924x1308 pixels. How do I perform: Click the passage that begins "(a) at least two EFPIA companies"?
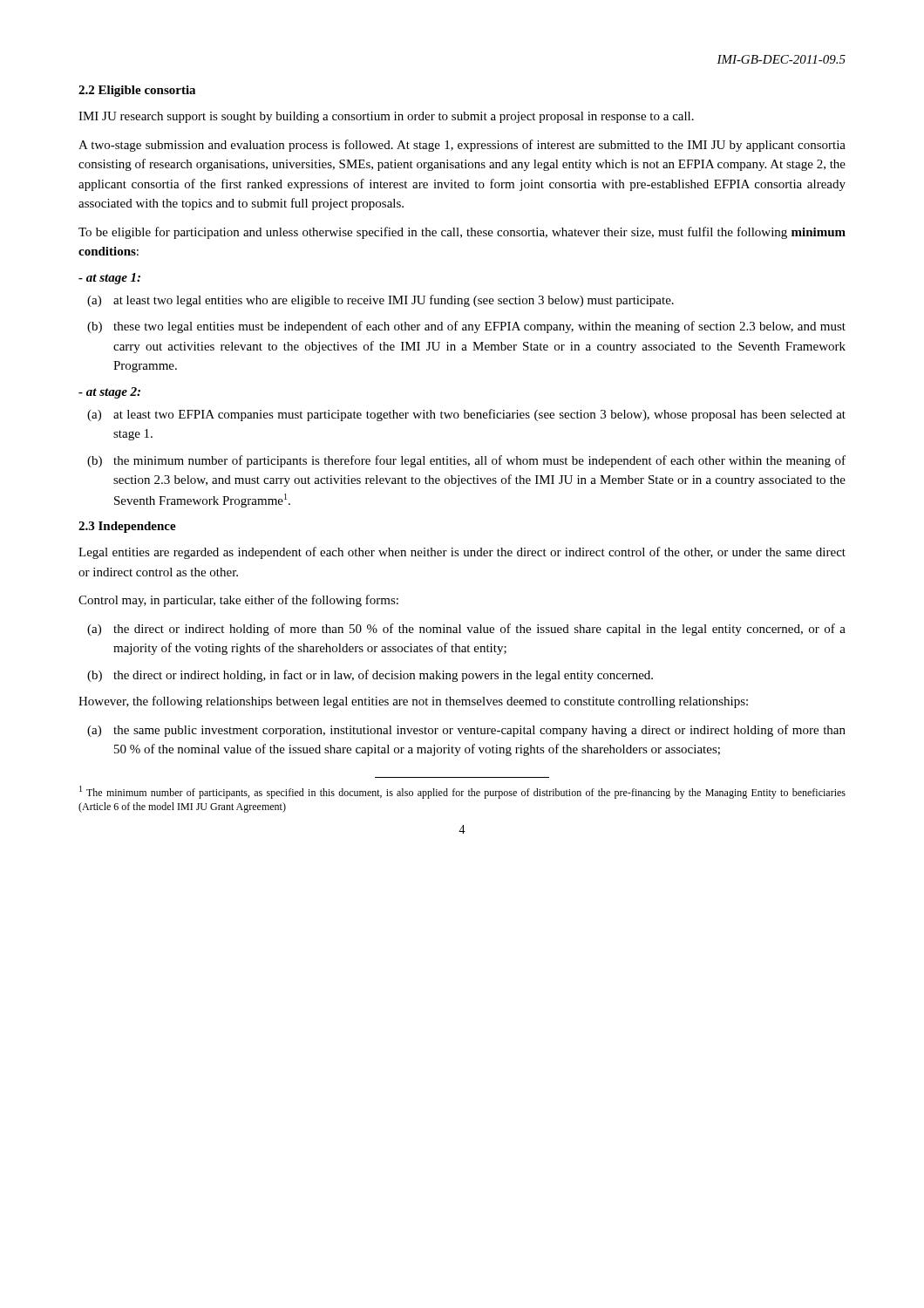pos(462,424)
